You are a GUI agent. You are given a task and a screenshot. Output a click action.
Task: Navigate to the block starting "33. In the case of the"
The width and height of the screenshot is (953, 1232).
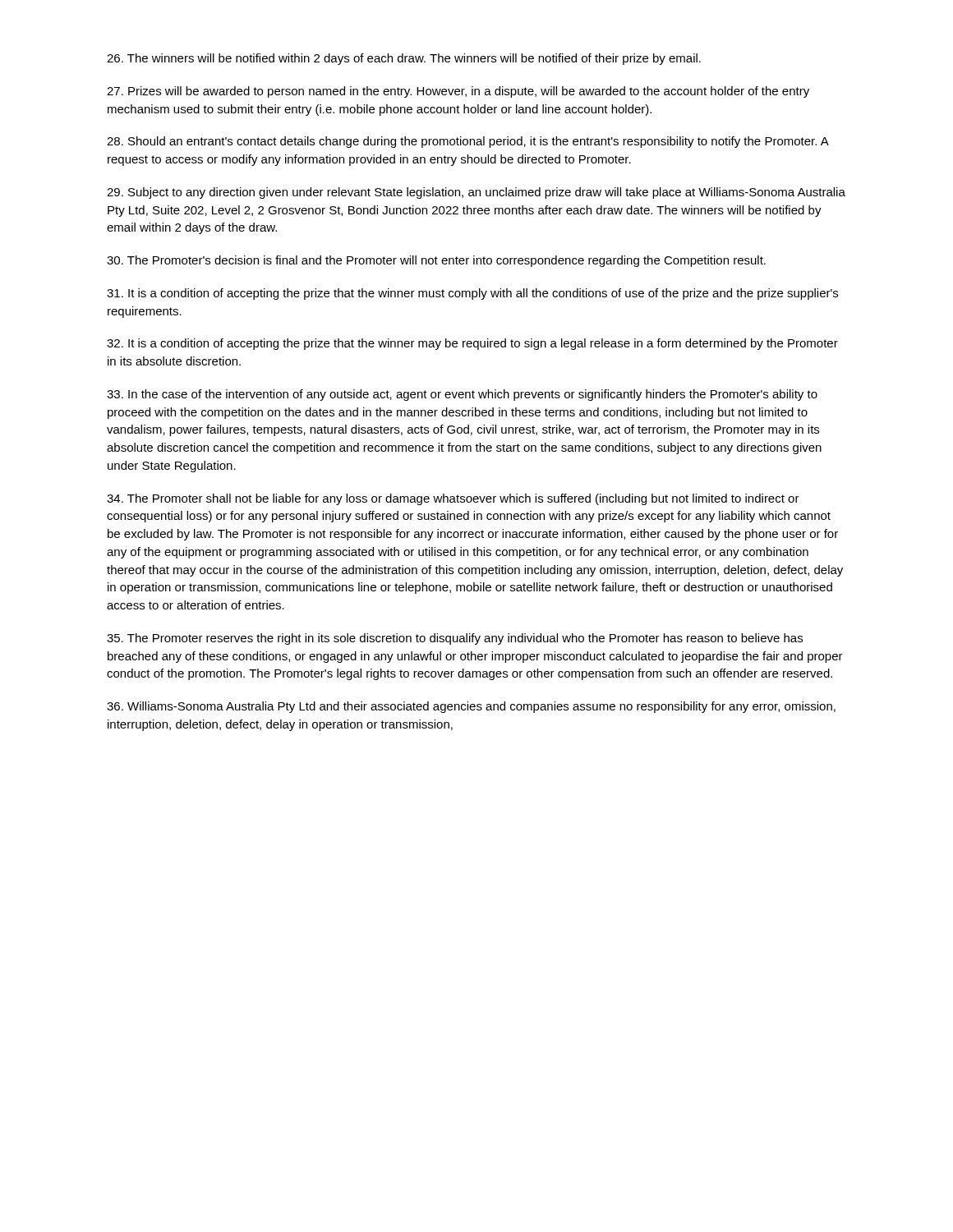(464, 429)
